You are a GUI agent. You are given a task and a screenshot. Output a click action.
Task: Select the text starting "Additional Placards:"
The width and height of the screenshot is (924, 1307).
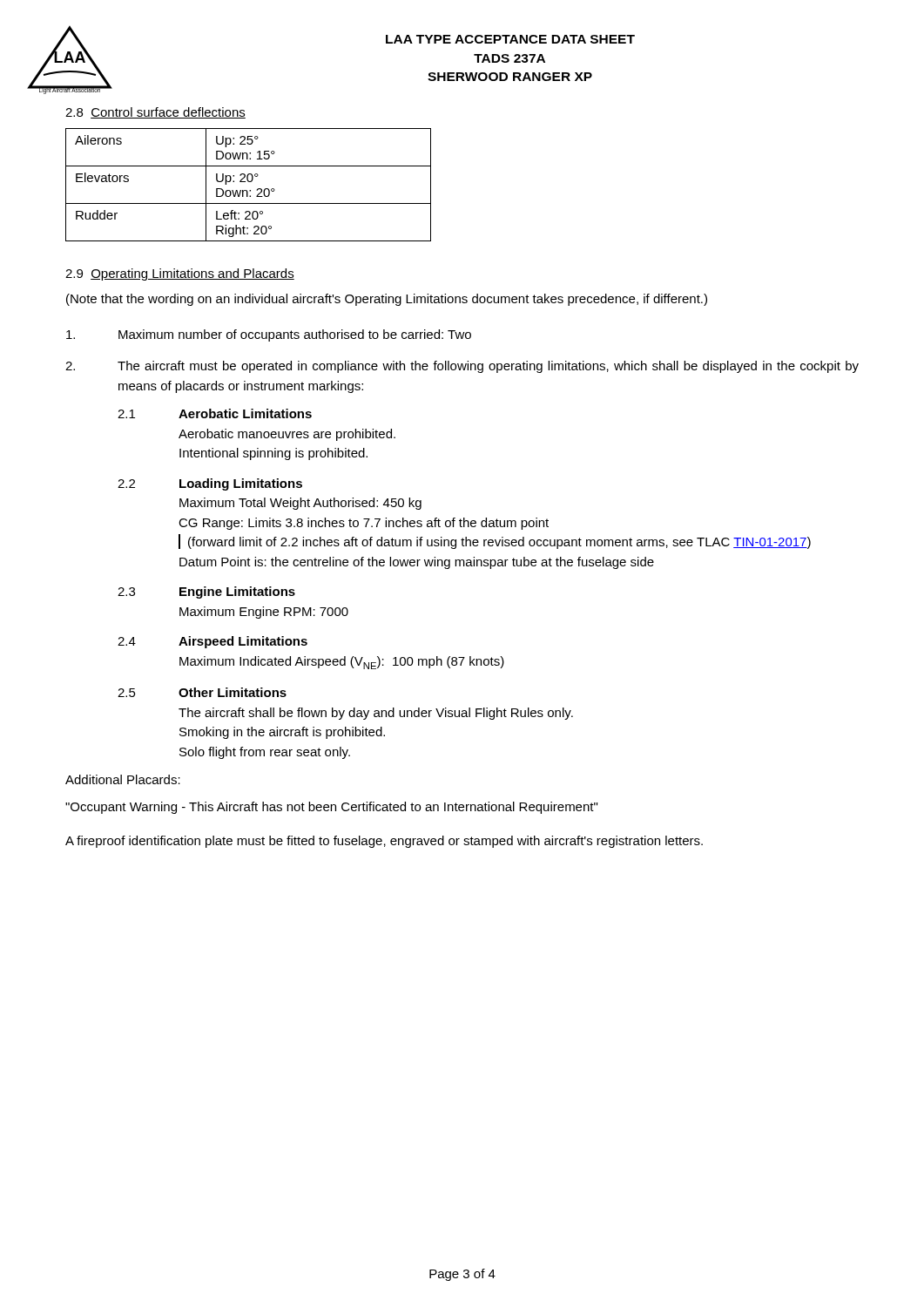123,780
